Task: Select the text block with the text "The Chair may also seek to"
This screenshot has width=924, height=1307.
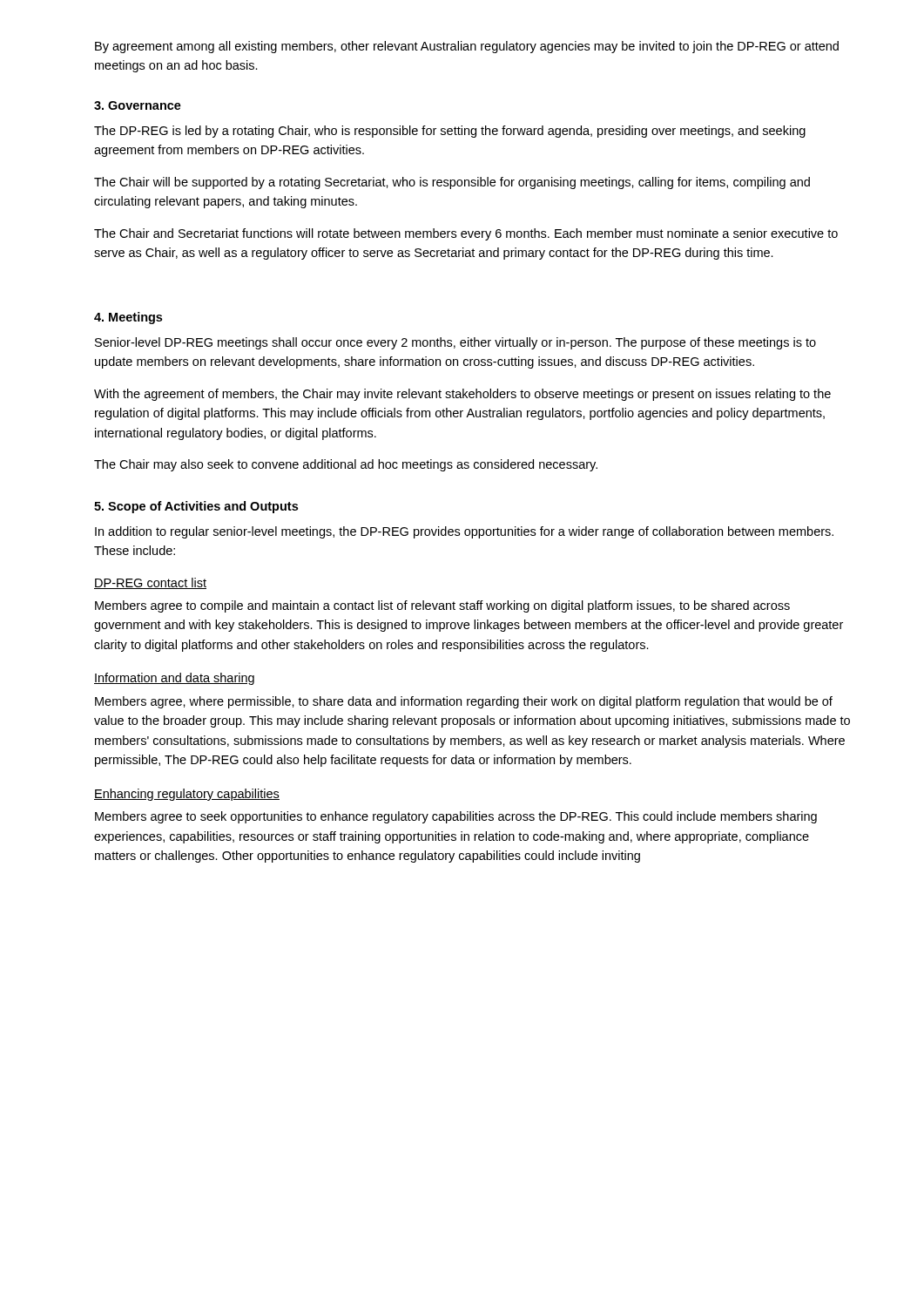Action: pos(346,465)
